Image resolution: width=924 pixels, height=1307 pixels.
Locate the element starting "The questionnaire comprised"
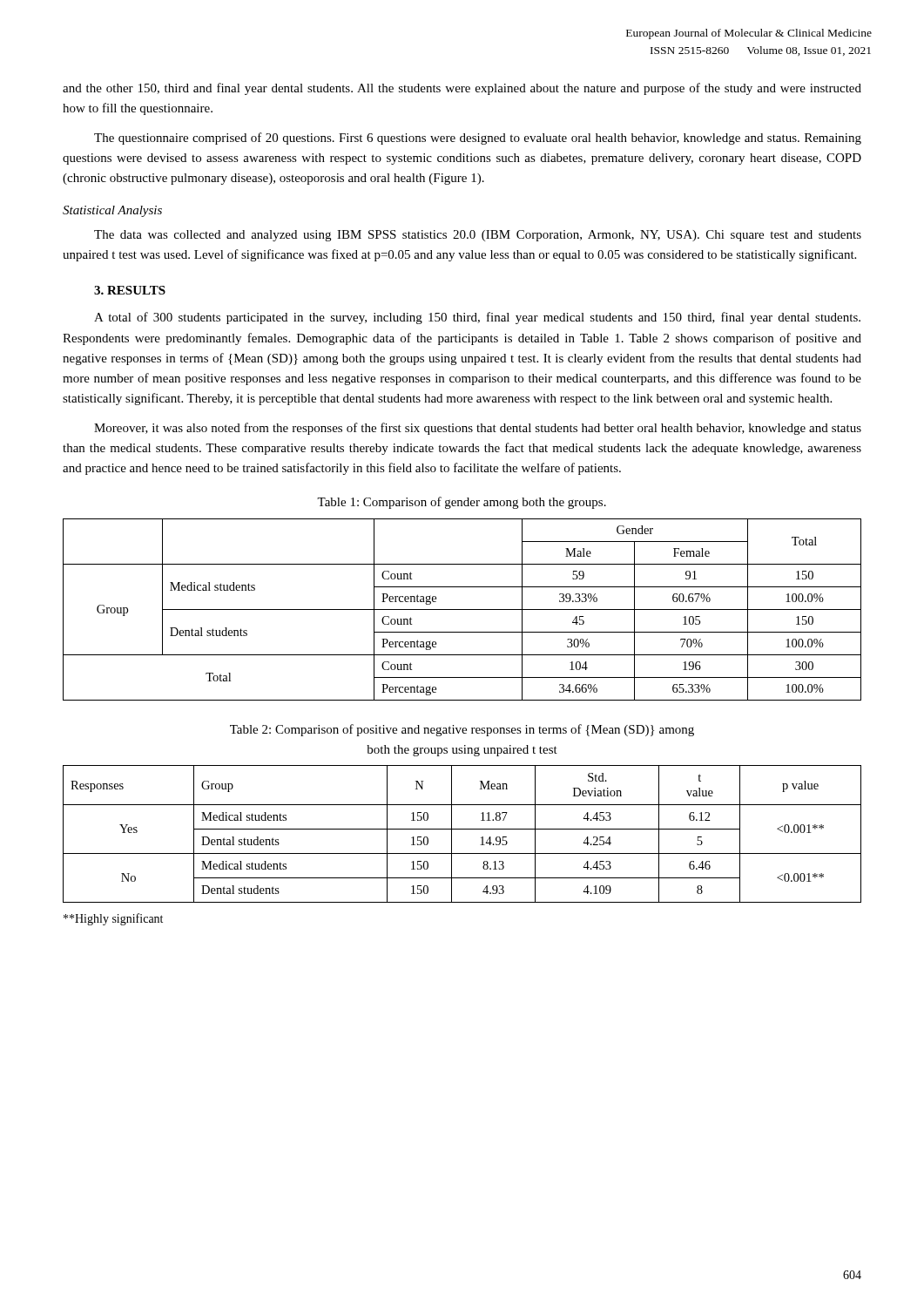point(462,158)
